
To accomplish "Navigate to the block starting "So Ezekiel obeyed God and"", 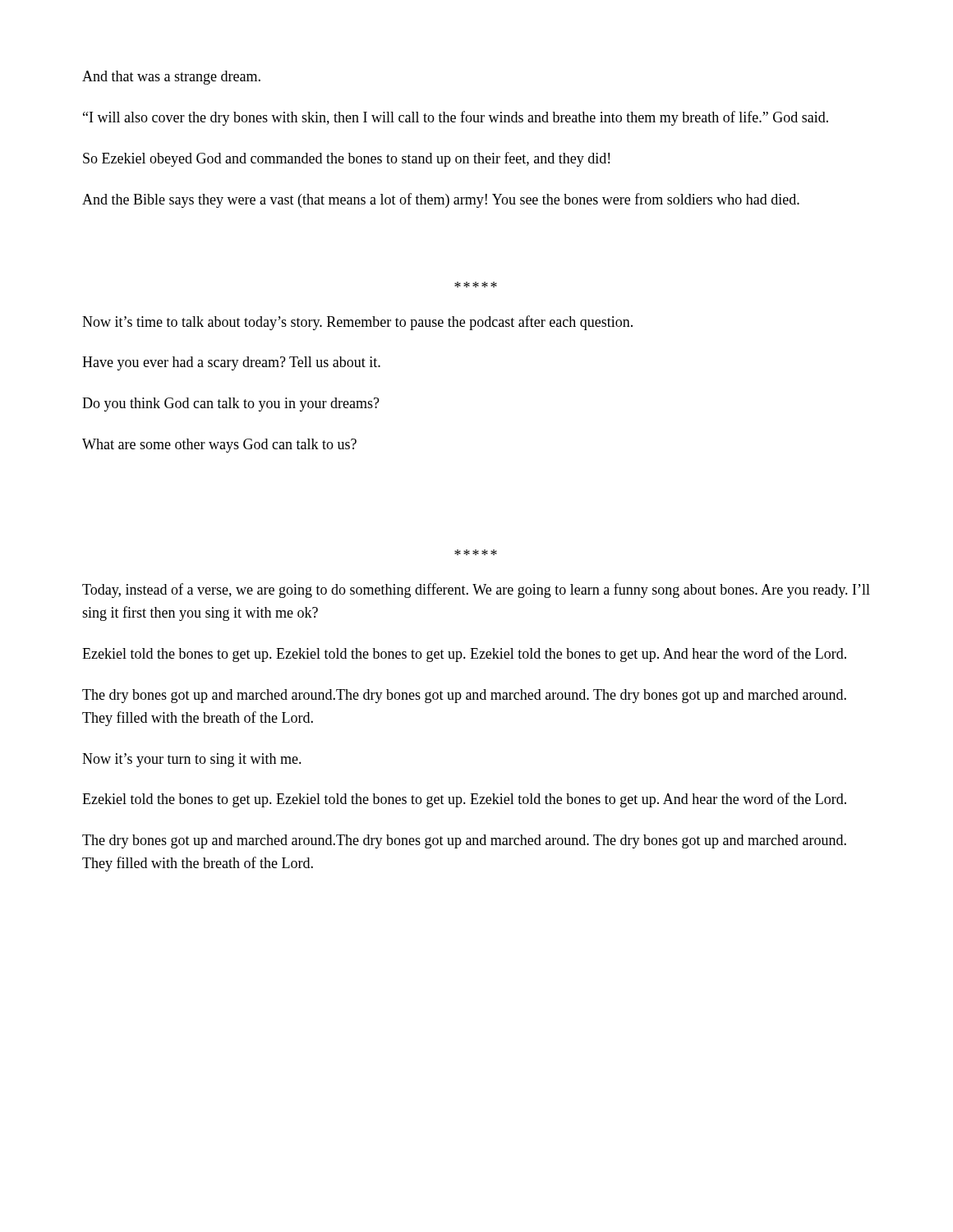I will tap(347, 158).
